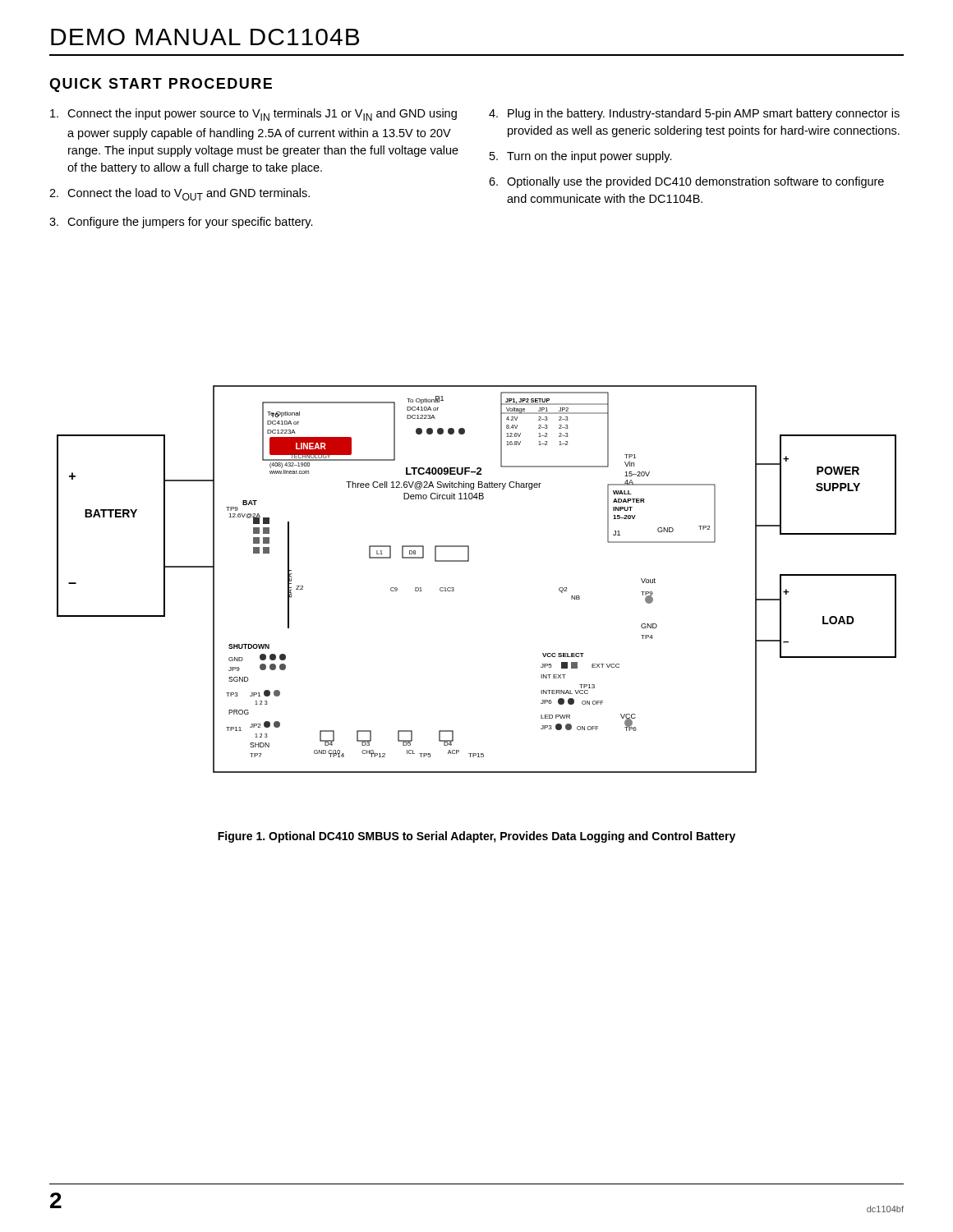Find the list item containing "3. Configure the jumpers for your"
Viewport: 953px width, 1232px height.
[257, 222]
